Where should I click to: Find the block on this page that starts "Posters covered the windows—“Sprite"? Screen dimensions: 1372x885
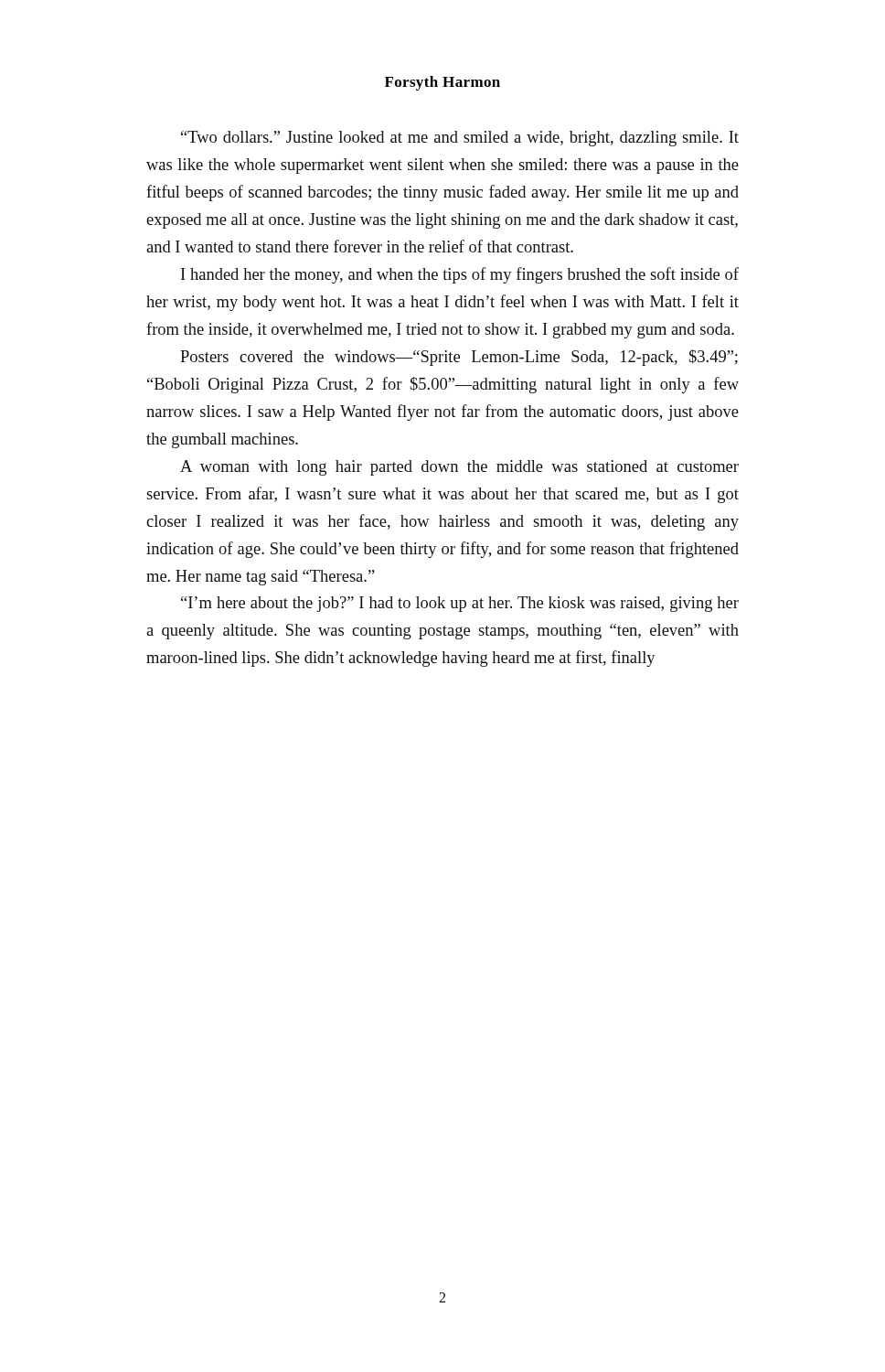pyautogui.click(x=442, y=398)
